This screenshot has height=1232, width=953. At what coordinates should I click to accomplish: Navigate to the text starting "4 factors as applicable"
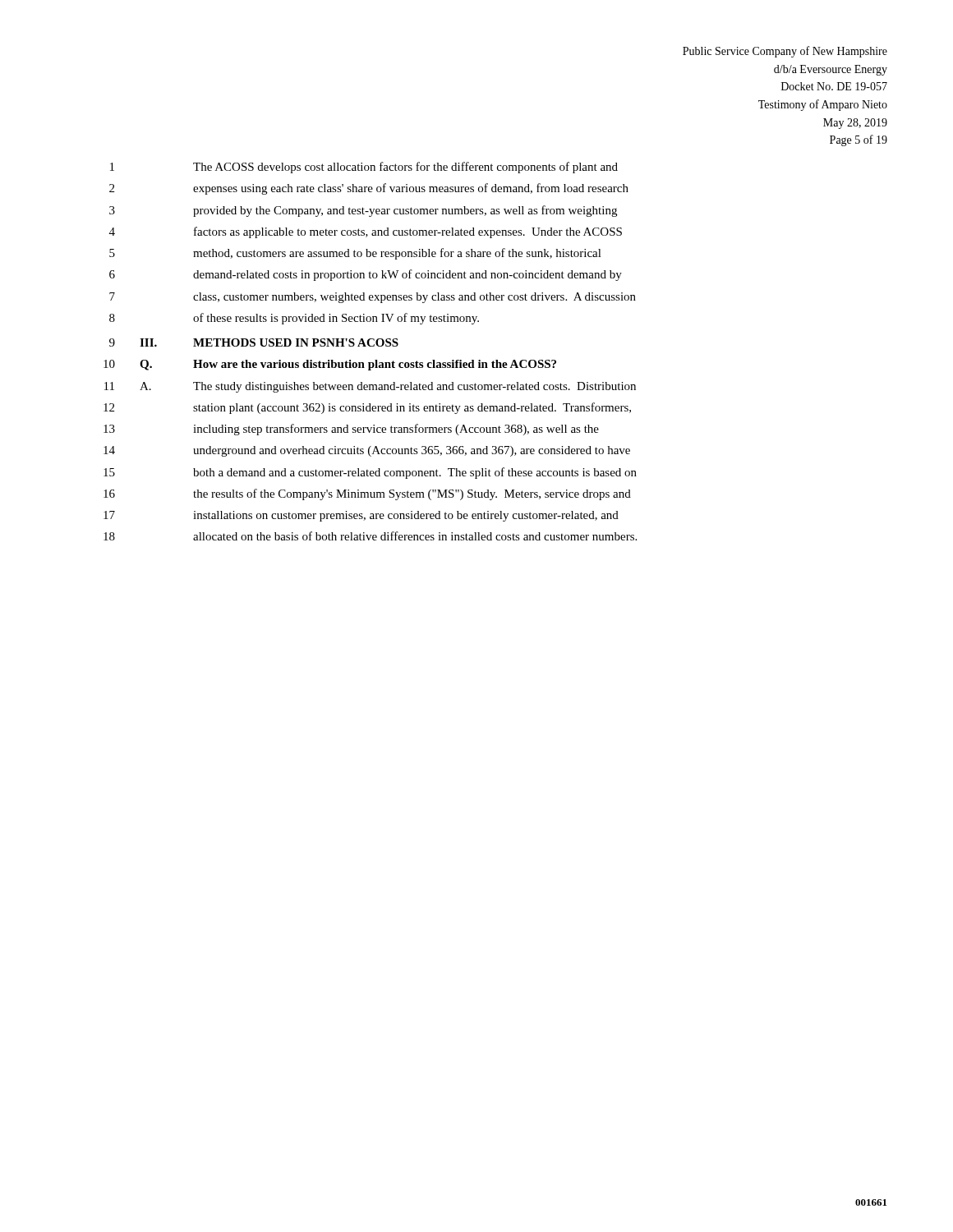click(x=476, y=232)
